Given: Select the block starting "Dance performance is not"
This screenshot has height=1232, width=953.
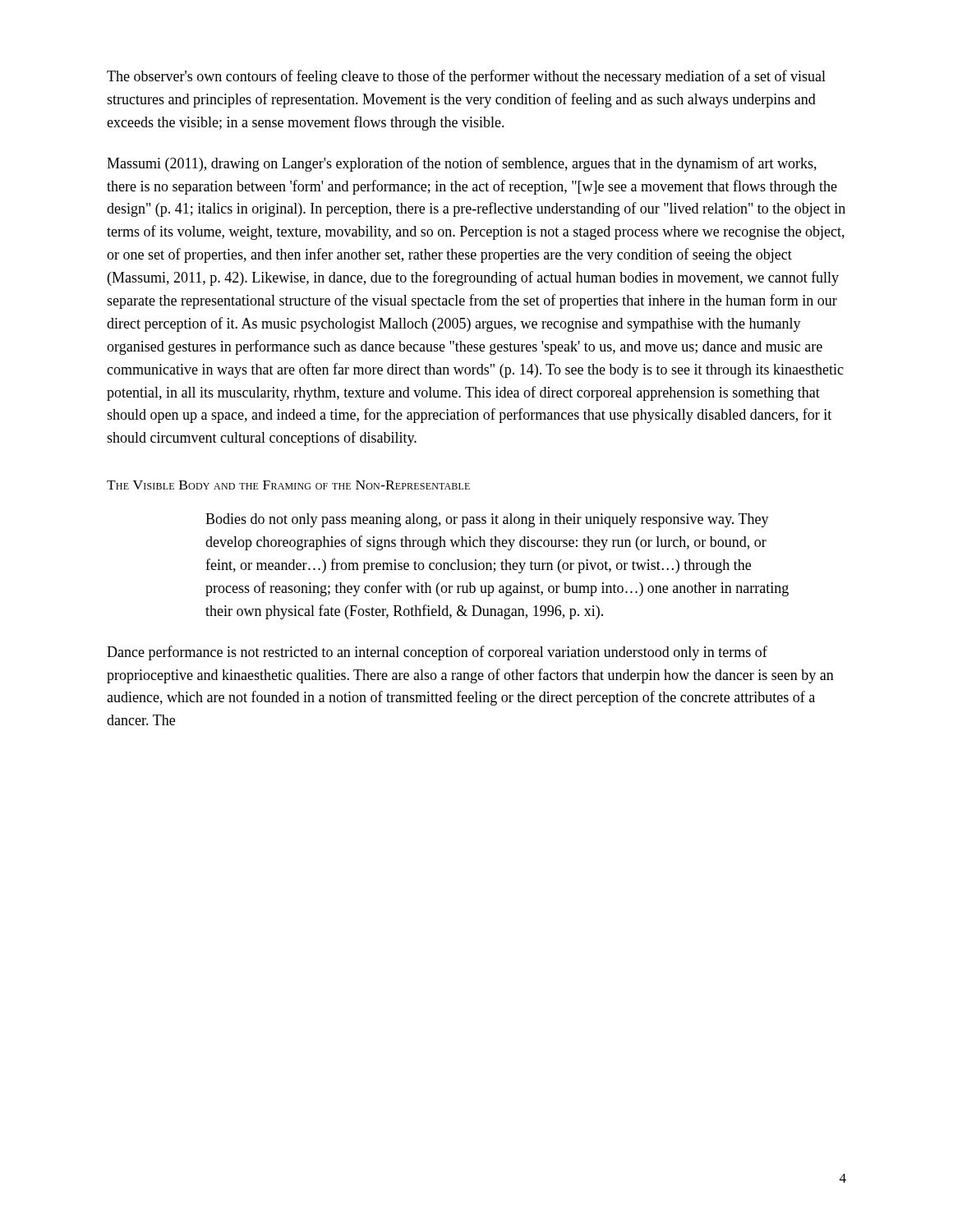Looking at the screenshot, I should pos(470,686).
